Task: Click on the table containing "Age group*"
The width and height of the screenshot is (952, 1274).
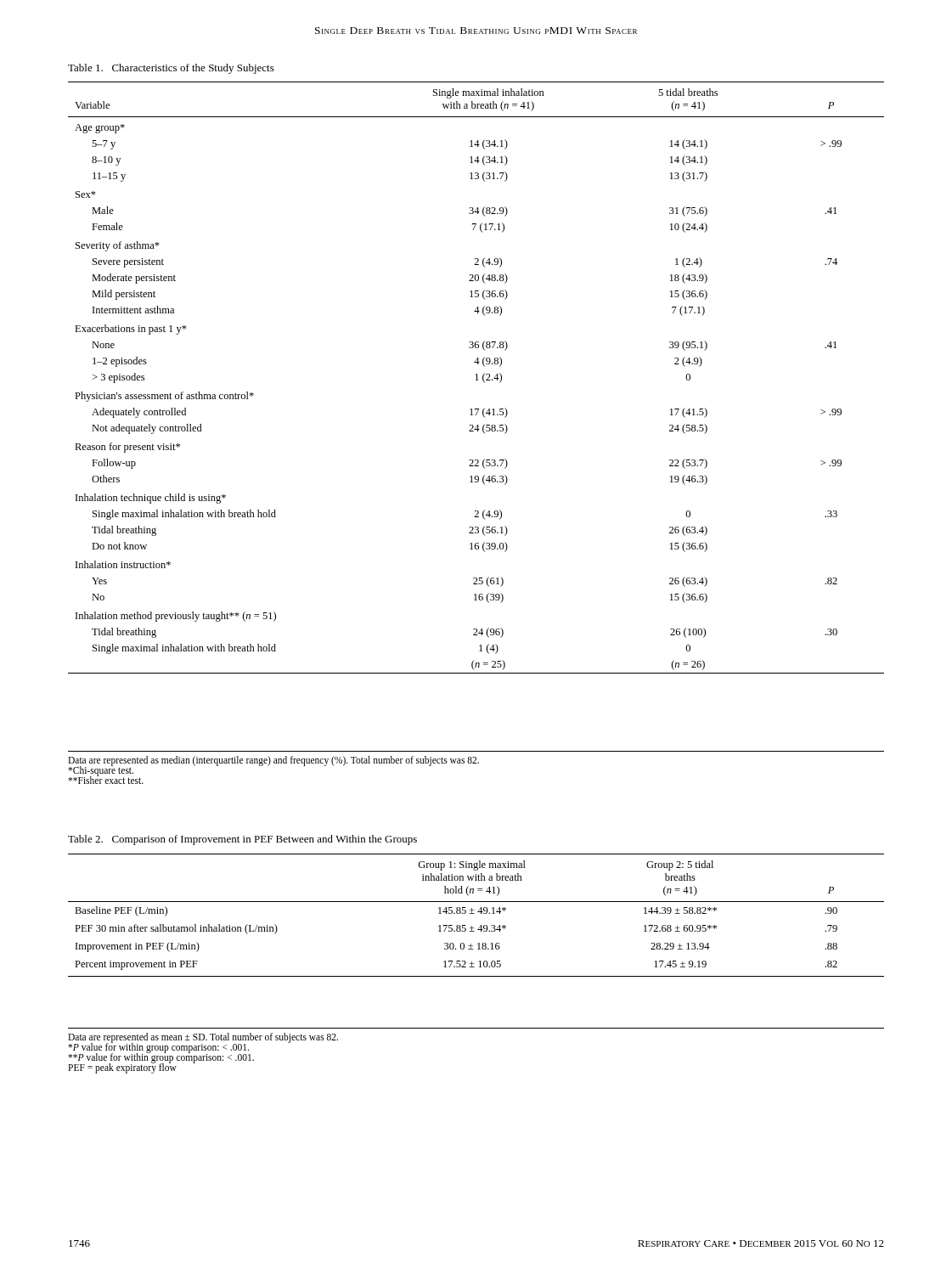Action: (x=476, y=378)
